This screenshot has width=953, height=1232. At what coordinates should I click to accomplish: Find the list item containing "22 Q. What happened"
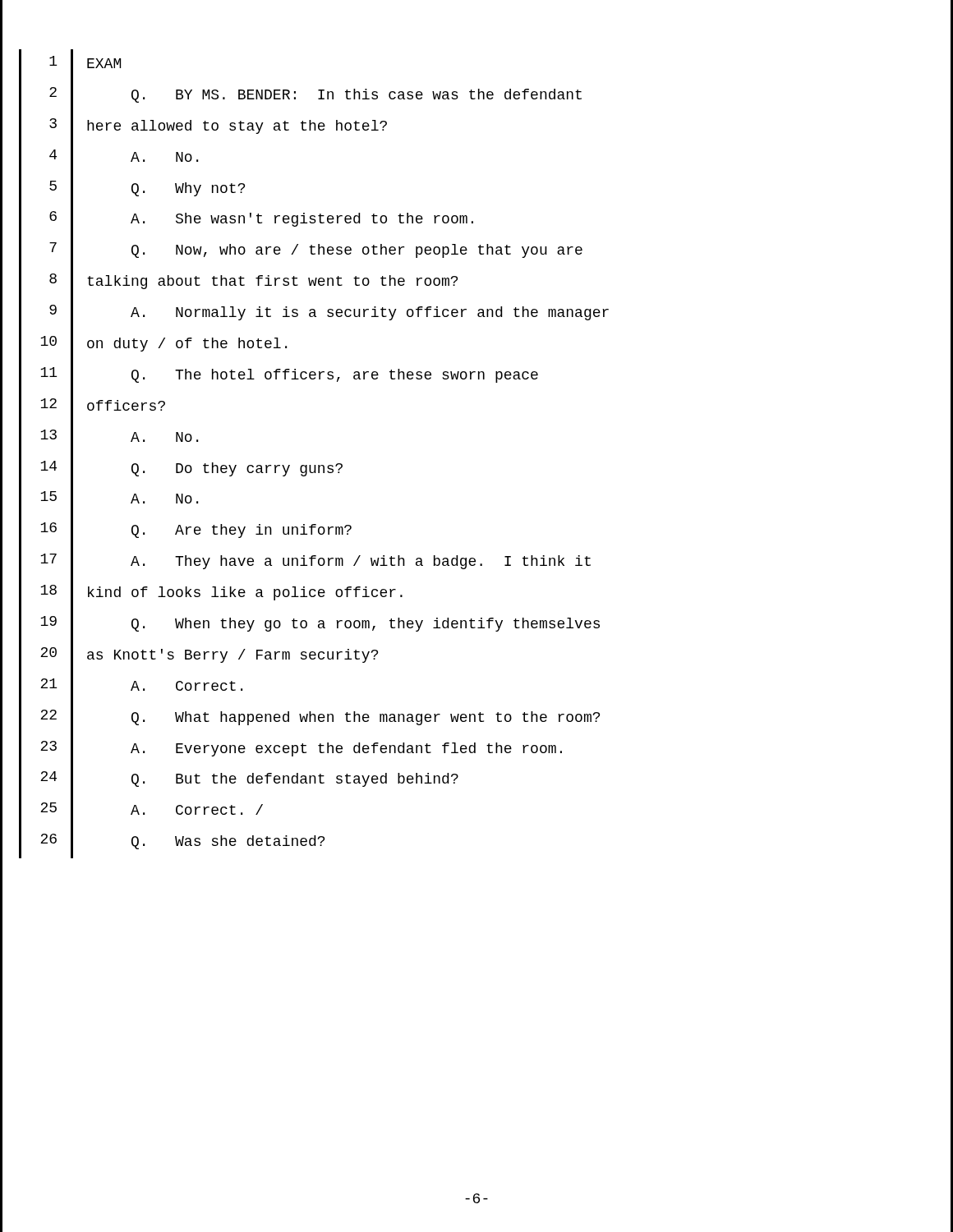pyautogui.click(x=469, y=718)
